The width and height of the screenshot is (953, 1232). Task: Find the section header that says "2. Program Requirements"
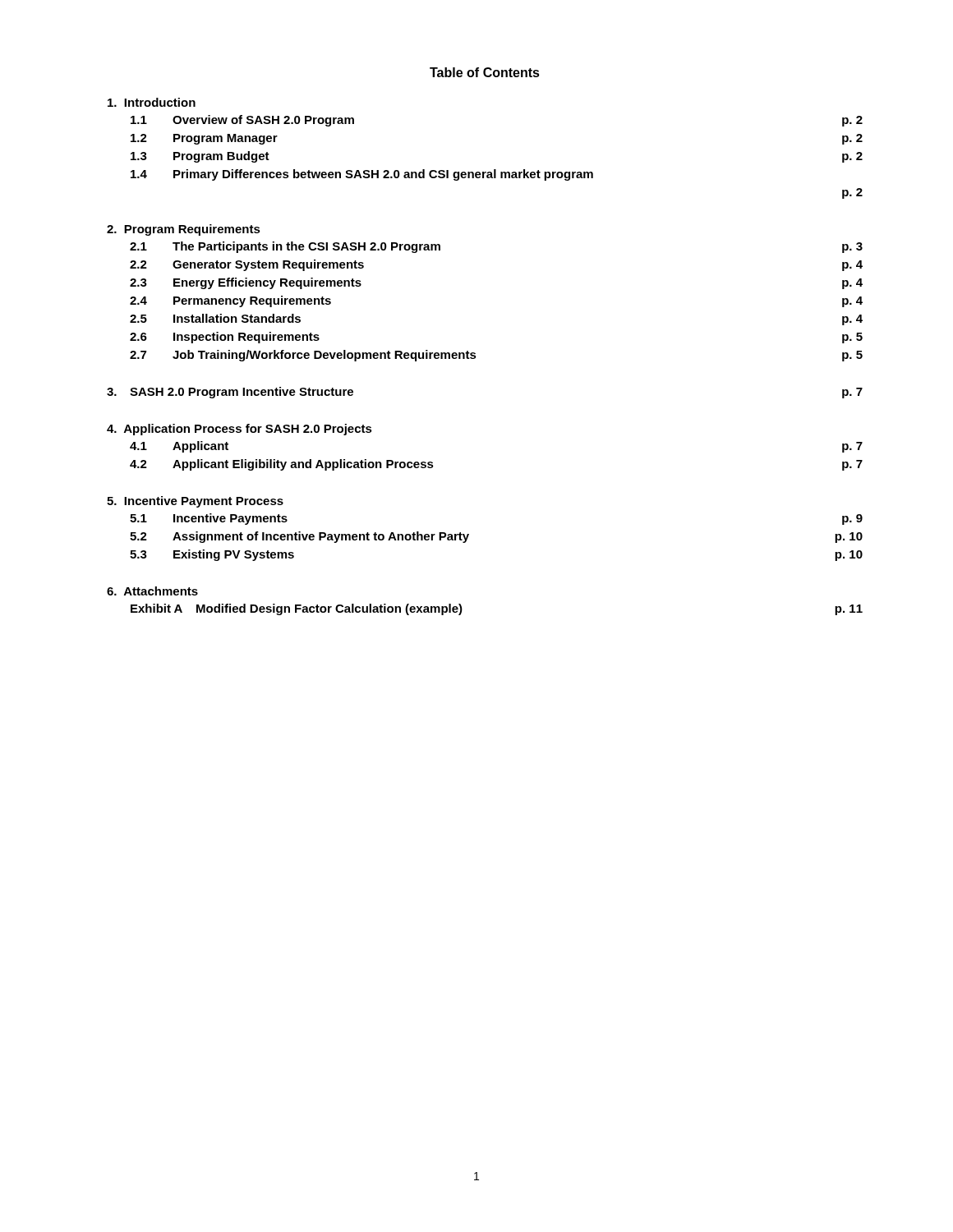(184, 229)
